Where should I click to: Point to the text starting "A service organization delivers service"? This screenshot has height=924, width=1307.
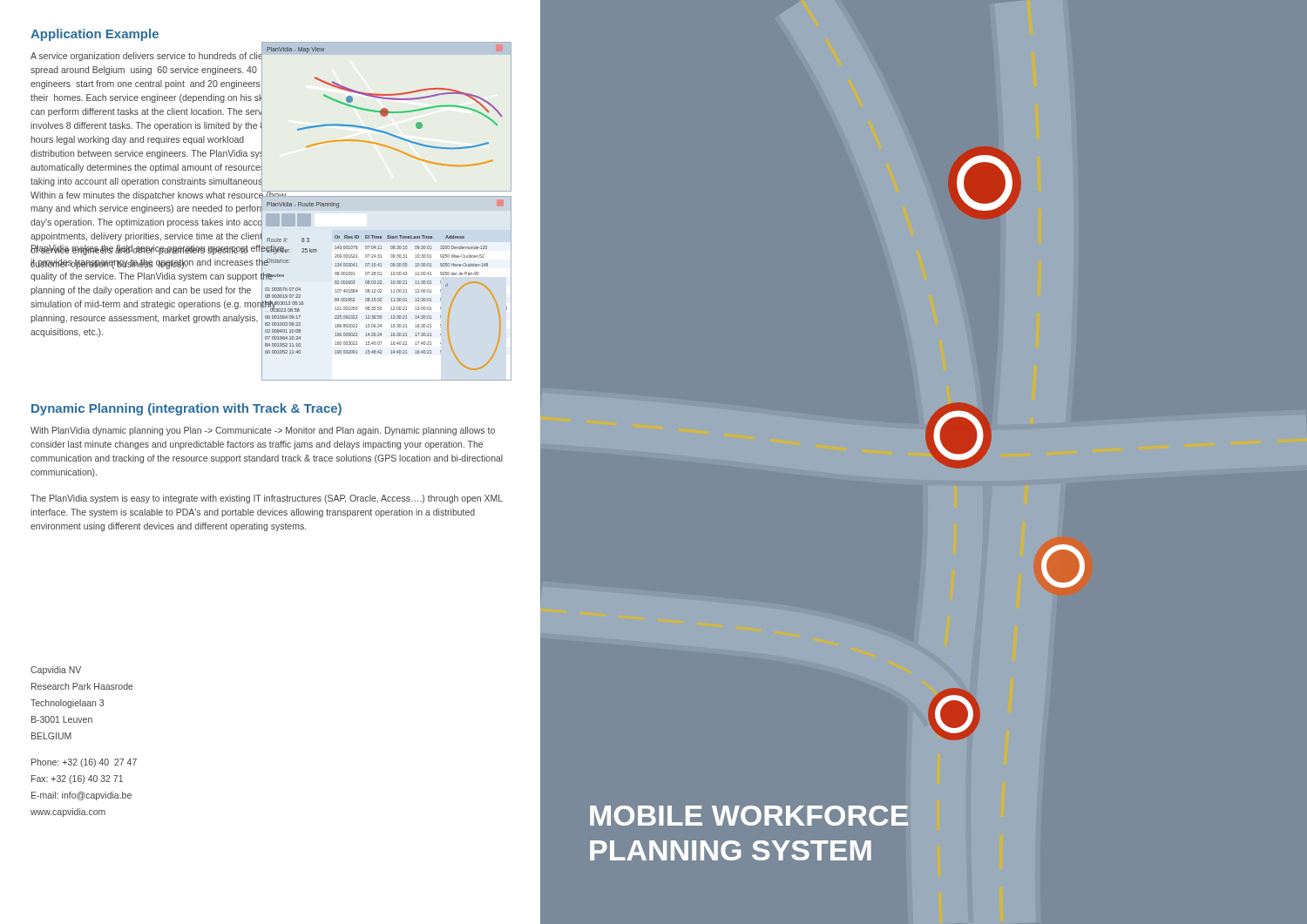click(x=159, y=160)
